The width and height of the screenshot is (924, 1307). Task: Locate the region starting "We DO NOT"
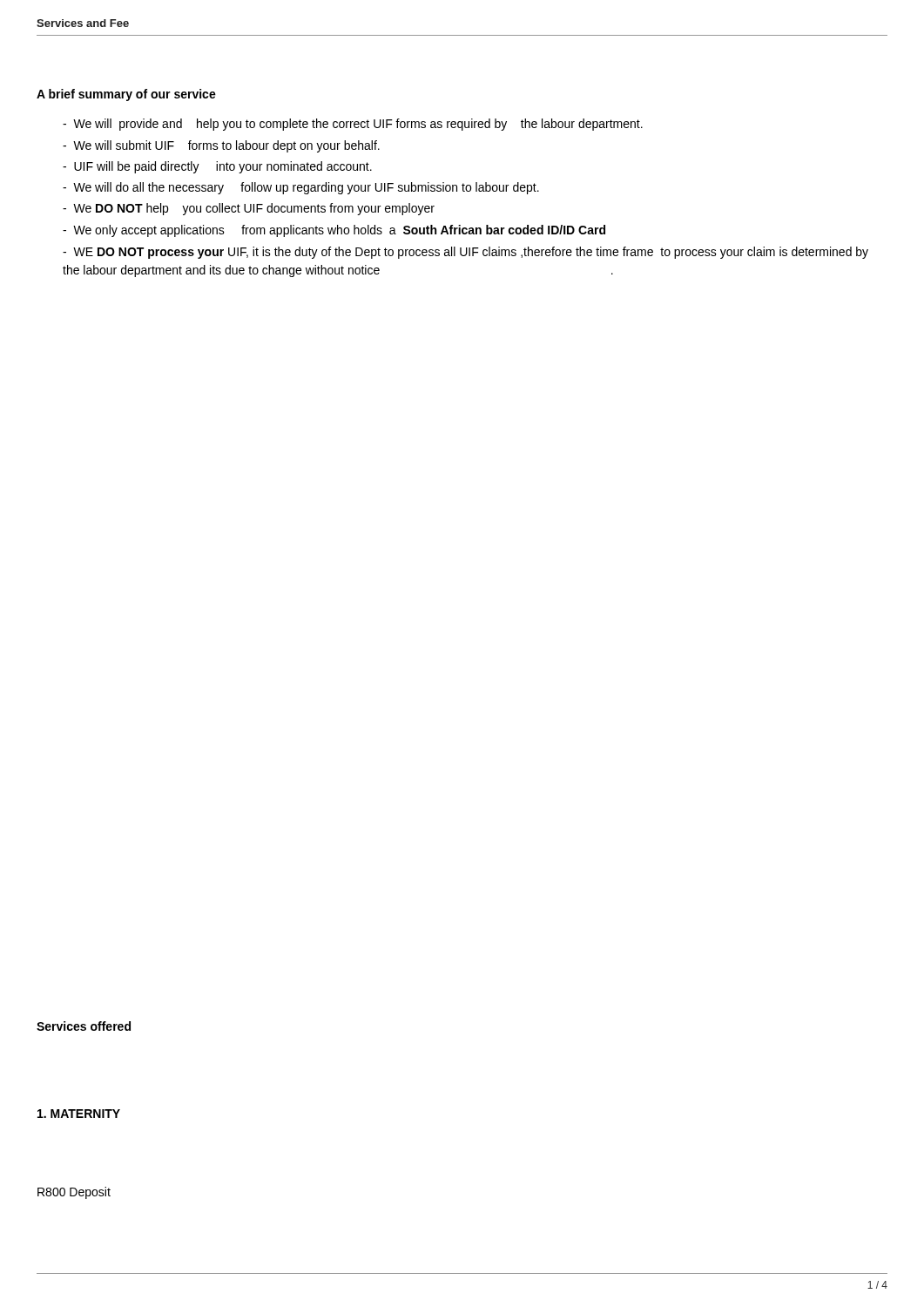[249, 208]
